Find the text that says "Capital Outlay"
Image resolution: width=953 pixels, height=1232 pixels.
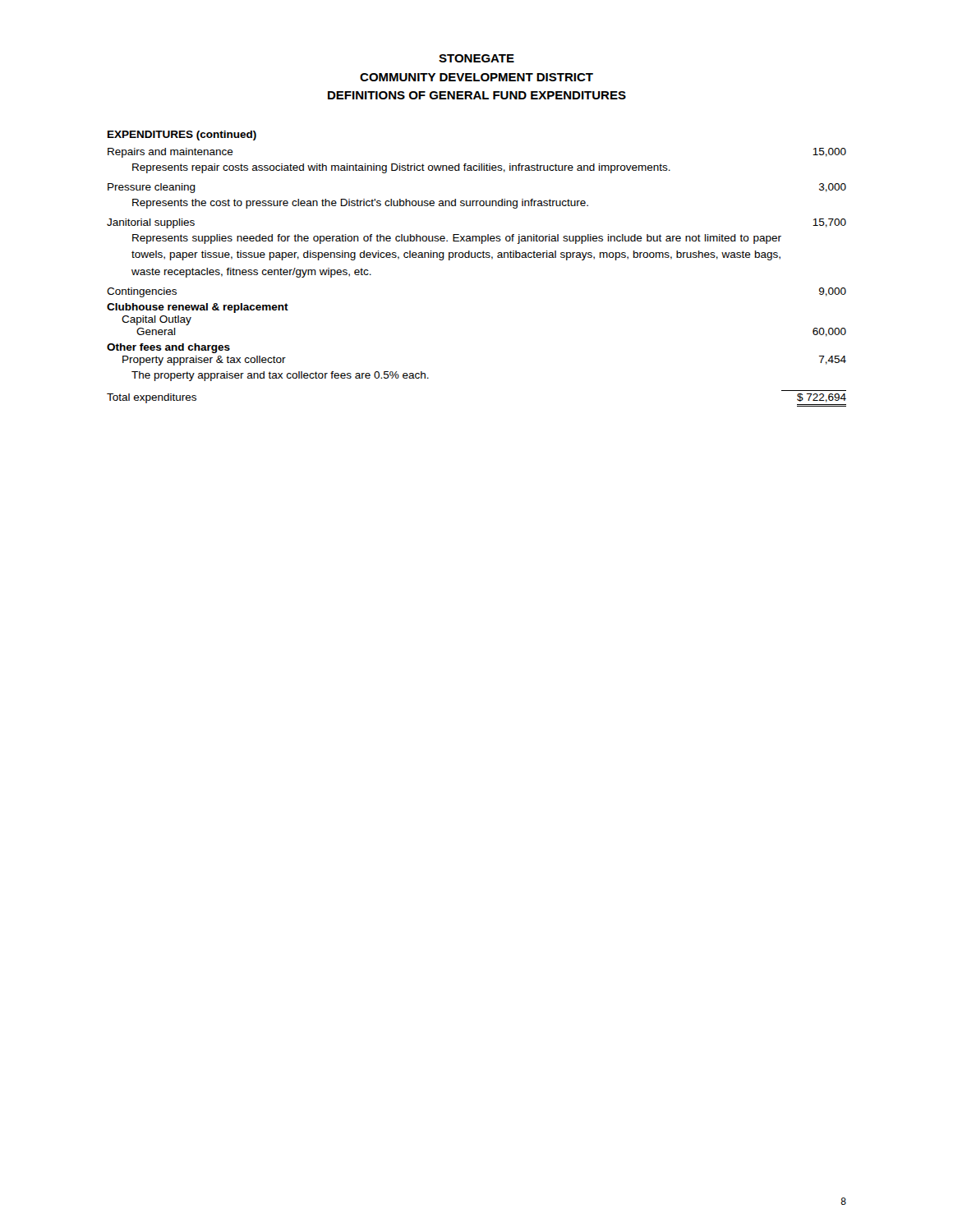click(x=156, y=319)
